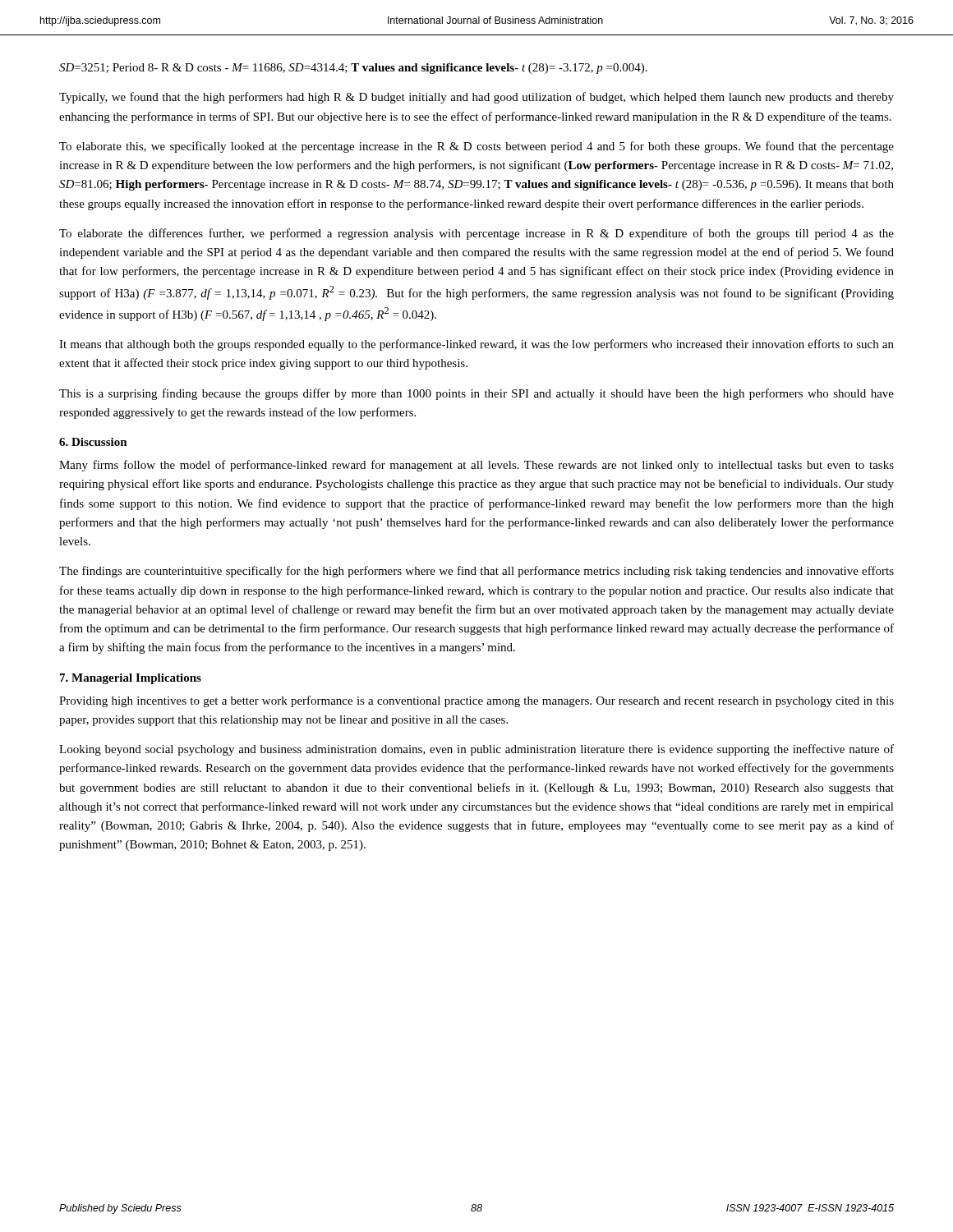Find the text block that says "SD=3251; Period 8- R"
This screenshot has width=953, height=1232.
point(354,67)
